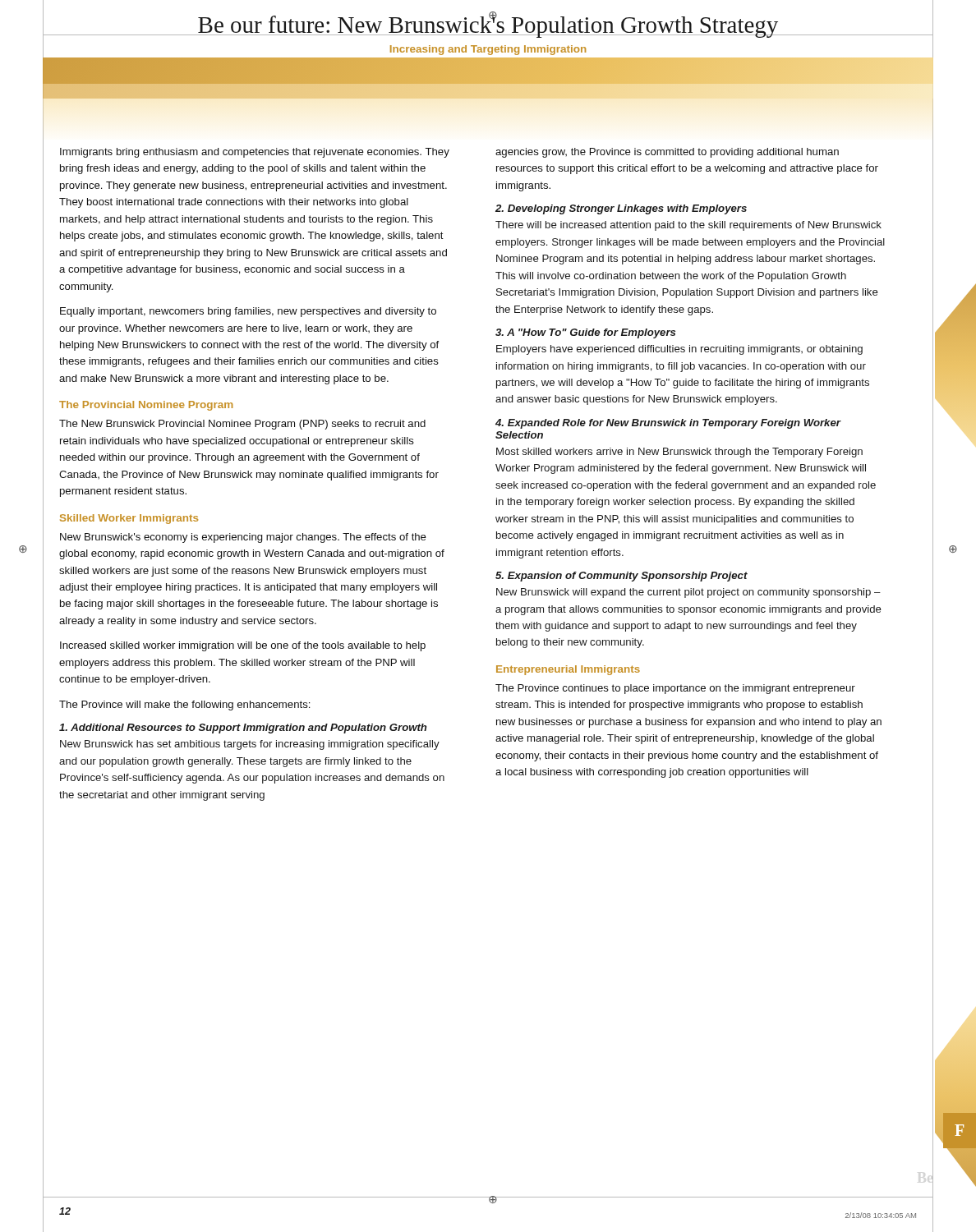Point to the block beginning "5. Expansion of Community Sponsorship Project New"
Viewport: 976px width, 1232px height.
691,610
